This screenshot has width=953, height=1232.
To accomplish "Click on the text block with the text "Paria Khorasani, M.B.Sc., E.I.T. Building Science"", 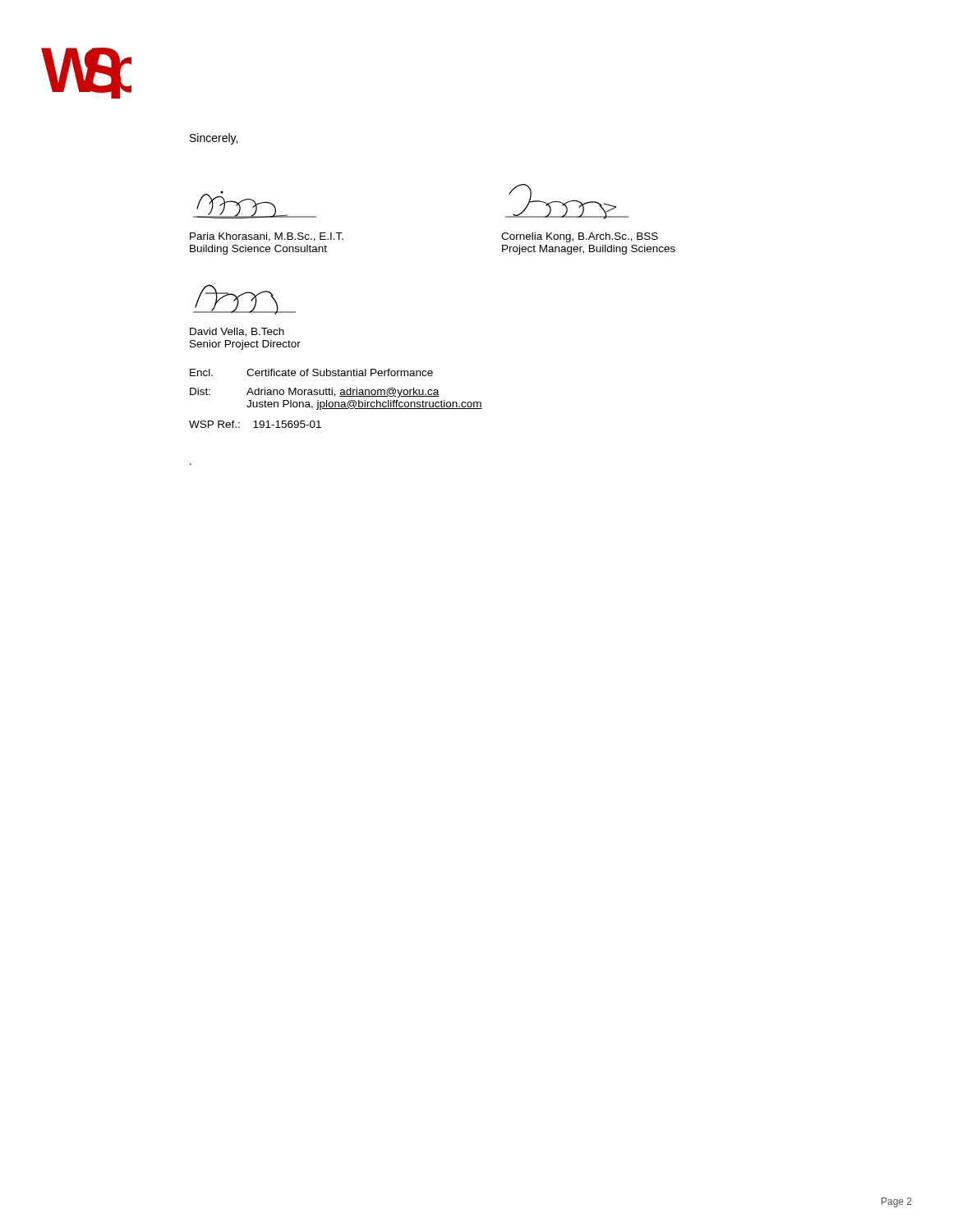I will pyautogui.click(x=320, y=242).
